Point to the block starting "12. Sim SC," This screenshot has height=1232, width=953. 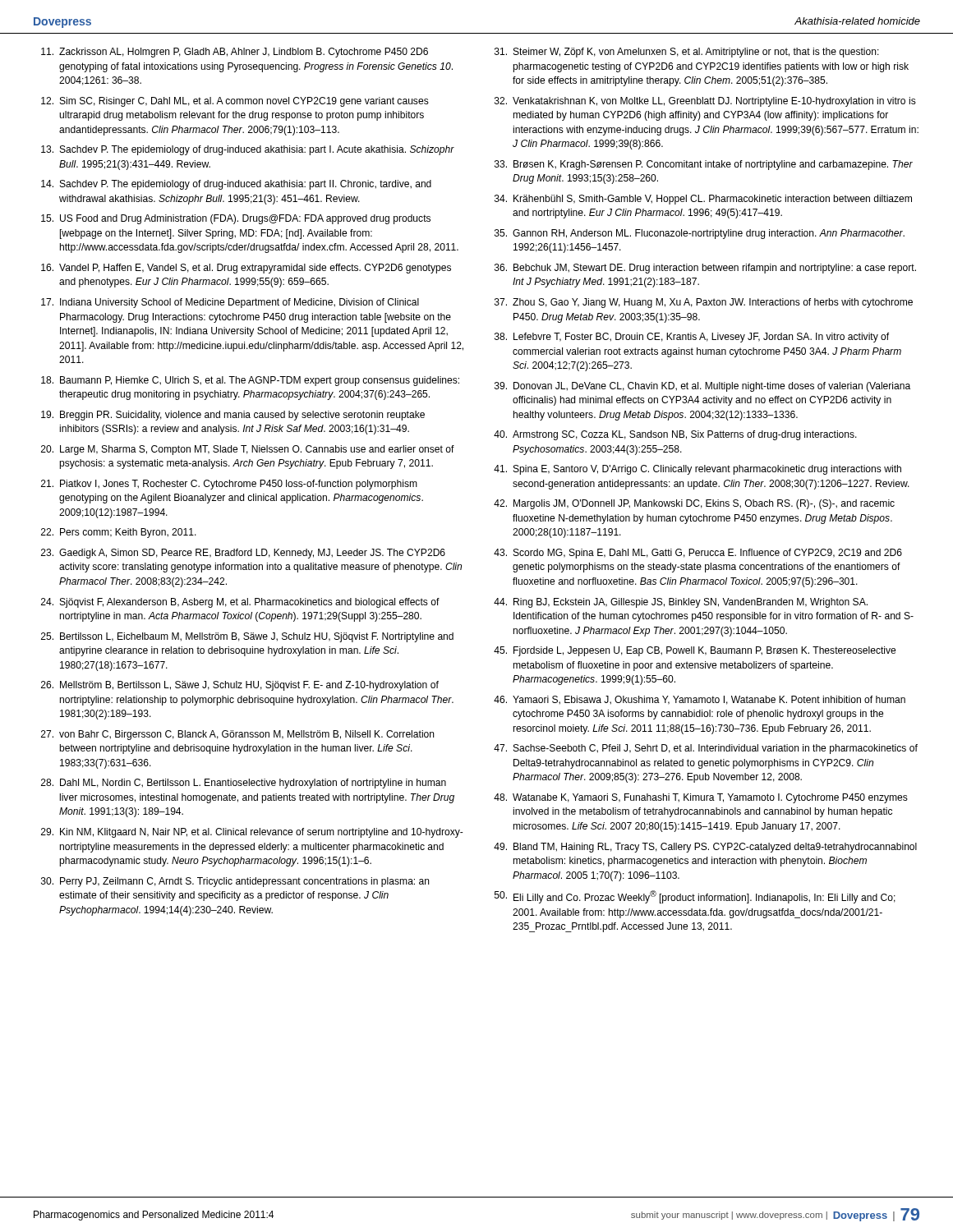point(250,116)
